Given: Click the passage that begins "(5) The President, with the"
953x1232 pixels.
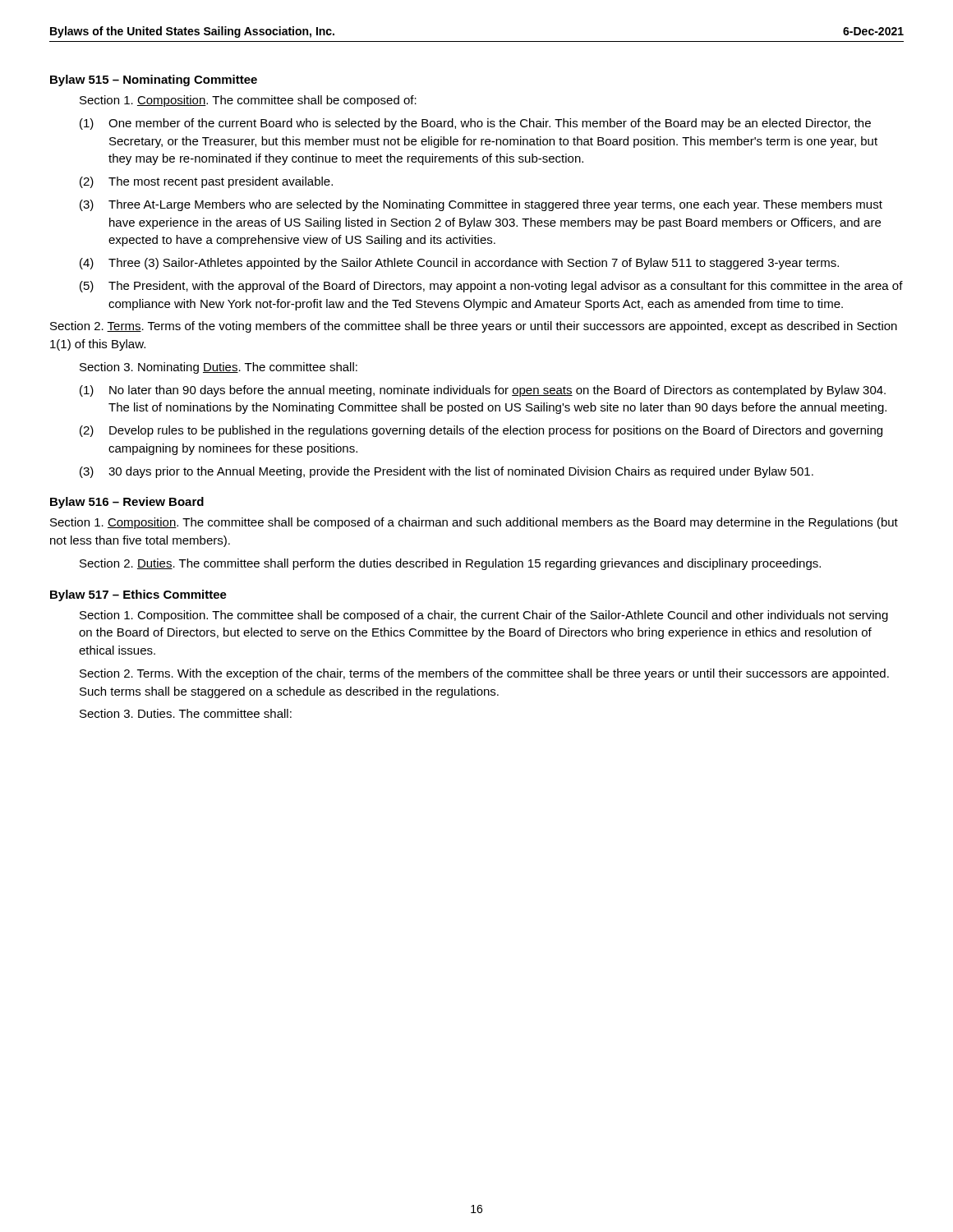Looking at the screenshot, I should [491, 294].
